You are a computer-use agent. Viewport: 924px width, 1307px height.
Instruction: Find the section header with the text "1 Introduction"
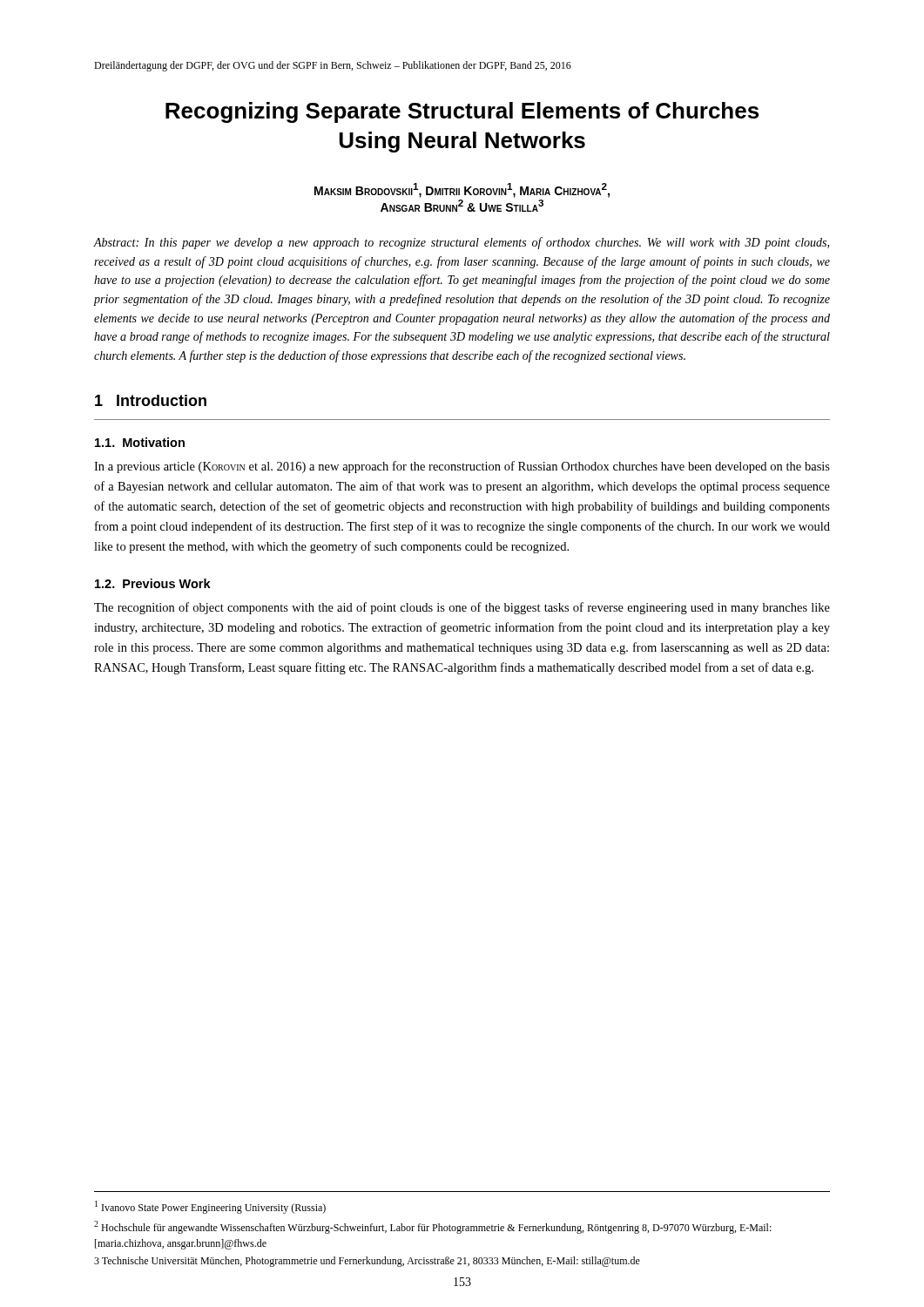(151, 400)
